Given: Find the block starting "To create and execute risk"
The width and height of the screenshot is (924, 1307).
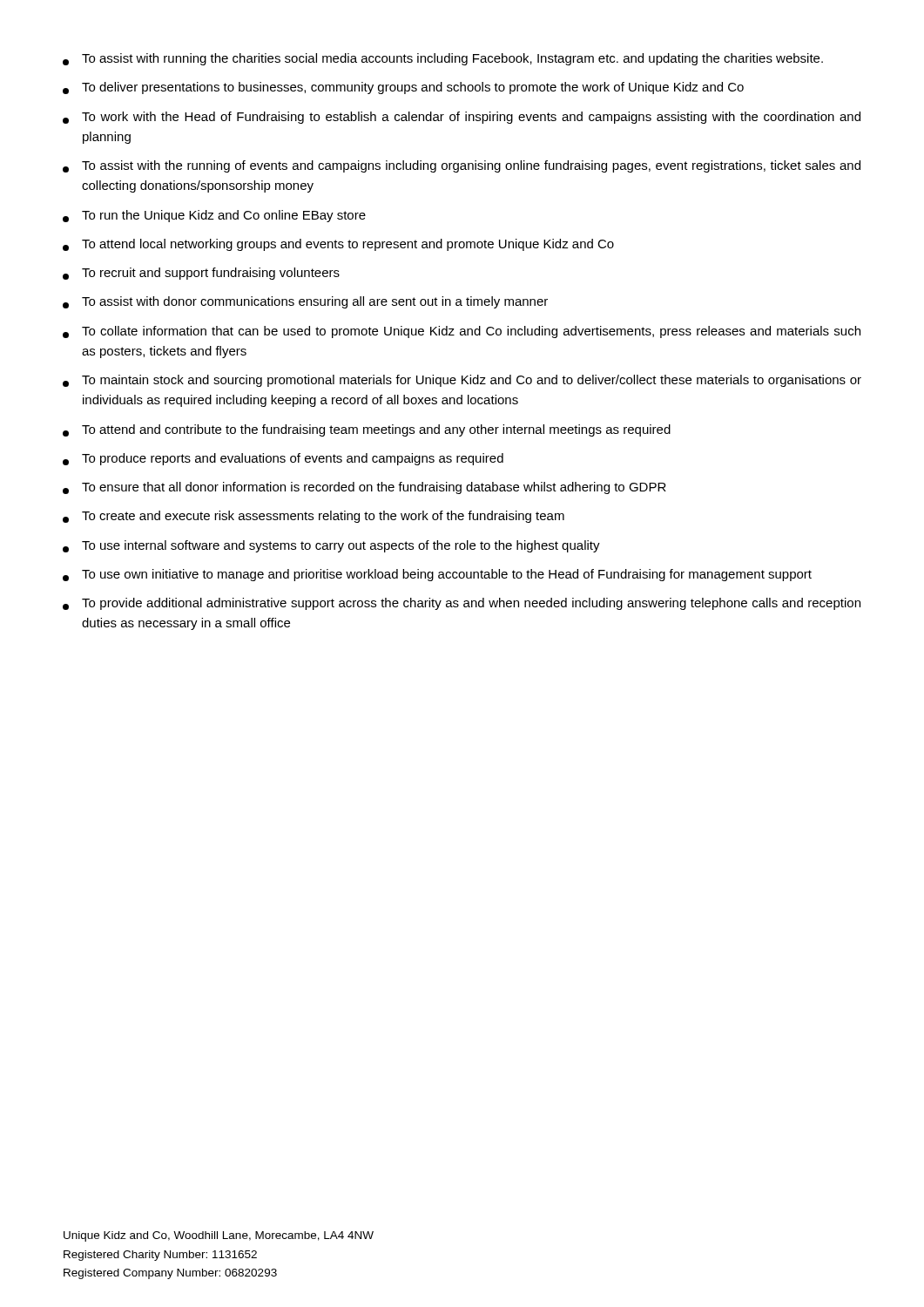Looking at the screenshot, I should 462,516.
